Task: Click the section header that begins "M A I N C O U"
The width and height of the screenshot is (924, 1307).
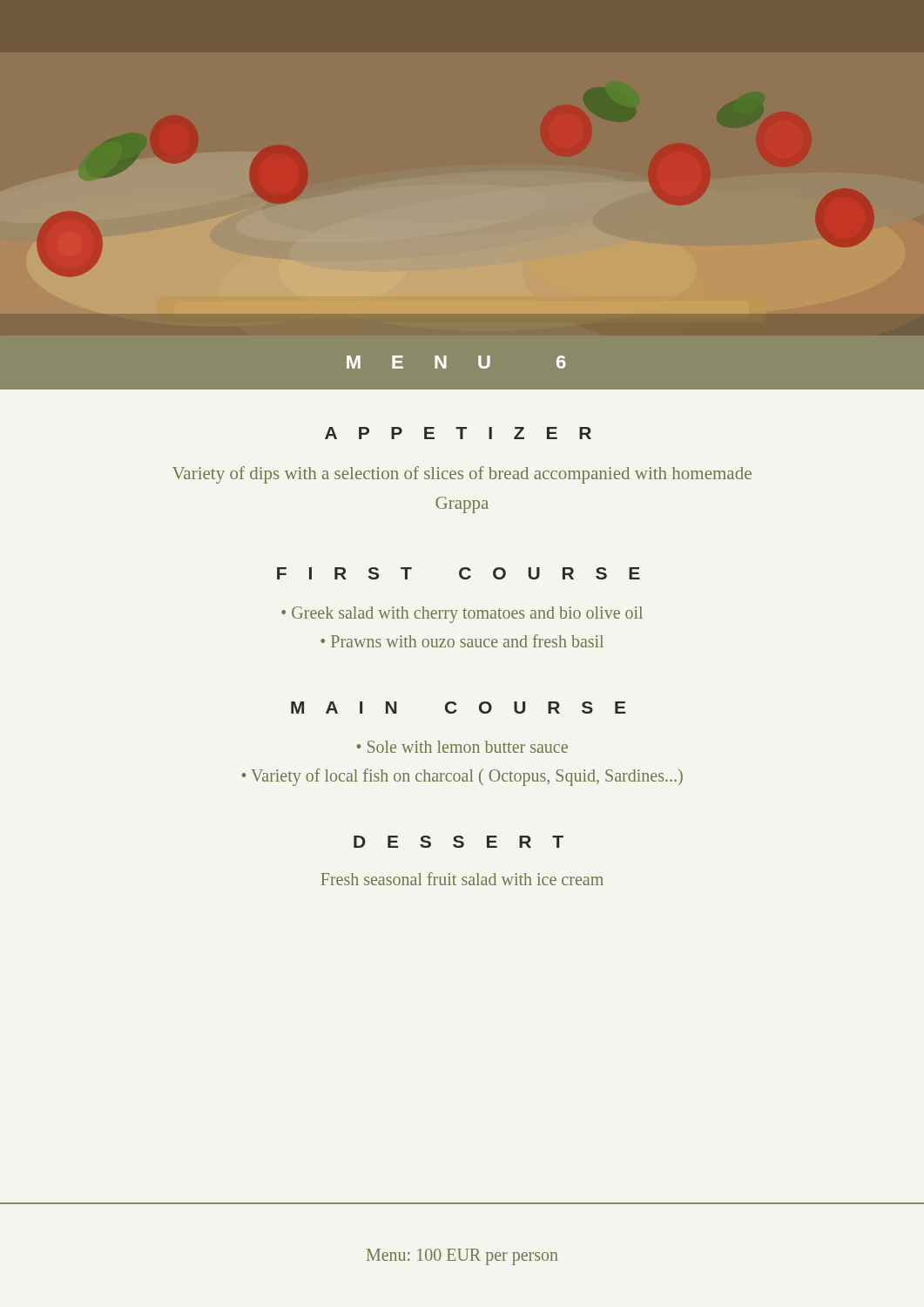Action: 462,707
